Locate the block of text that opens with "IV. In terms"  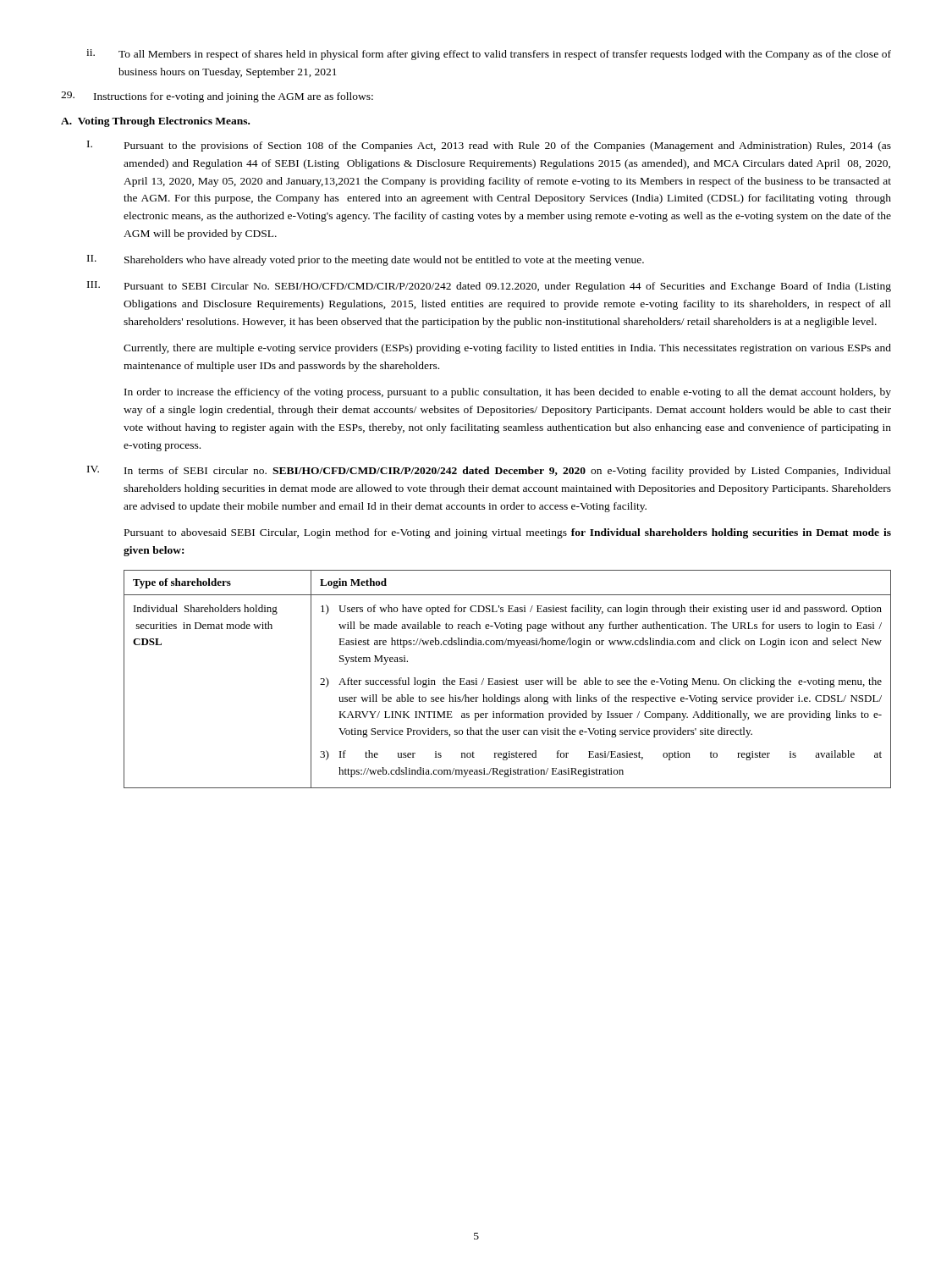(x=489, y=489)
